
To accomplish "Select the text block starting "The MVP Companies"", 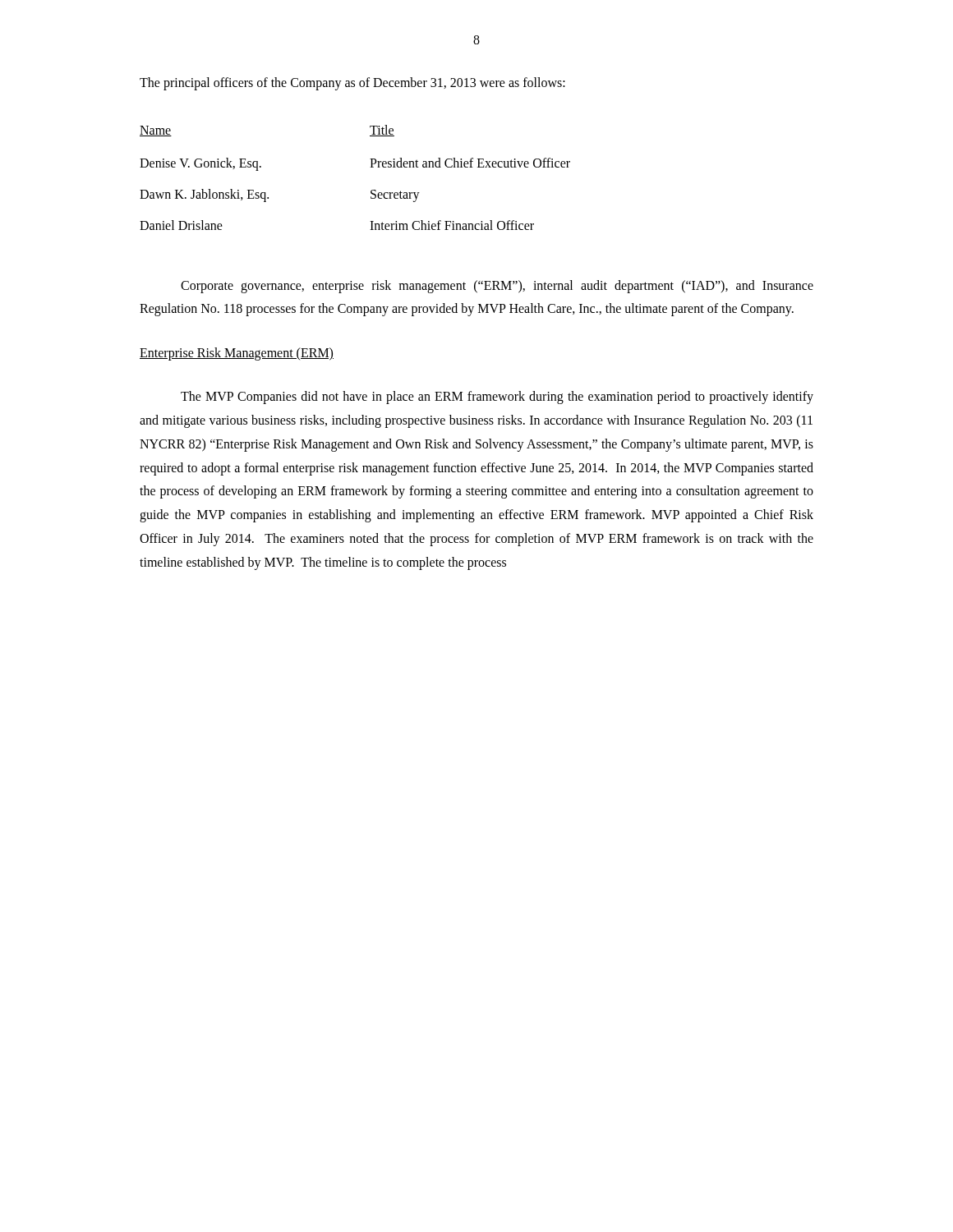I will [x=476, y=479].
